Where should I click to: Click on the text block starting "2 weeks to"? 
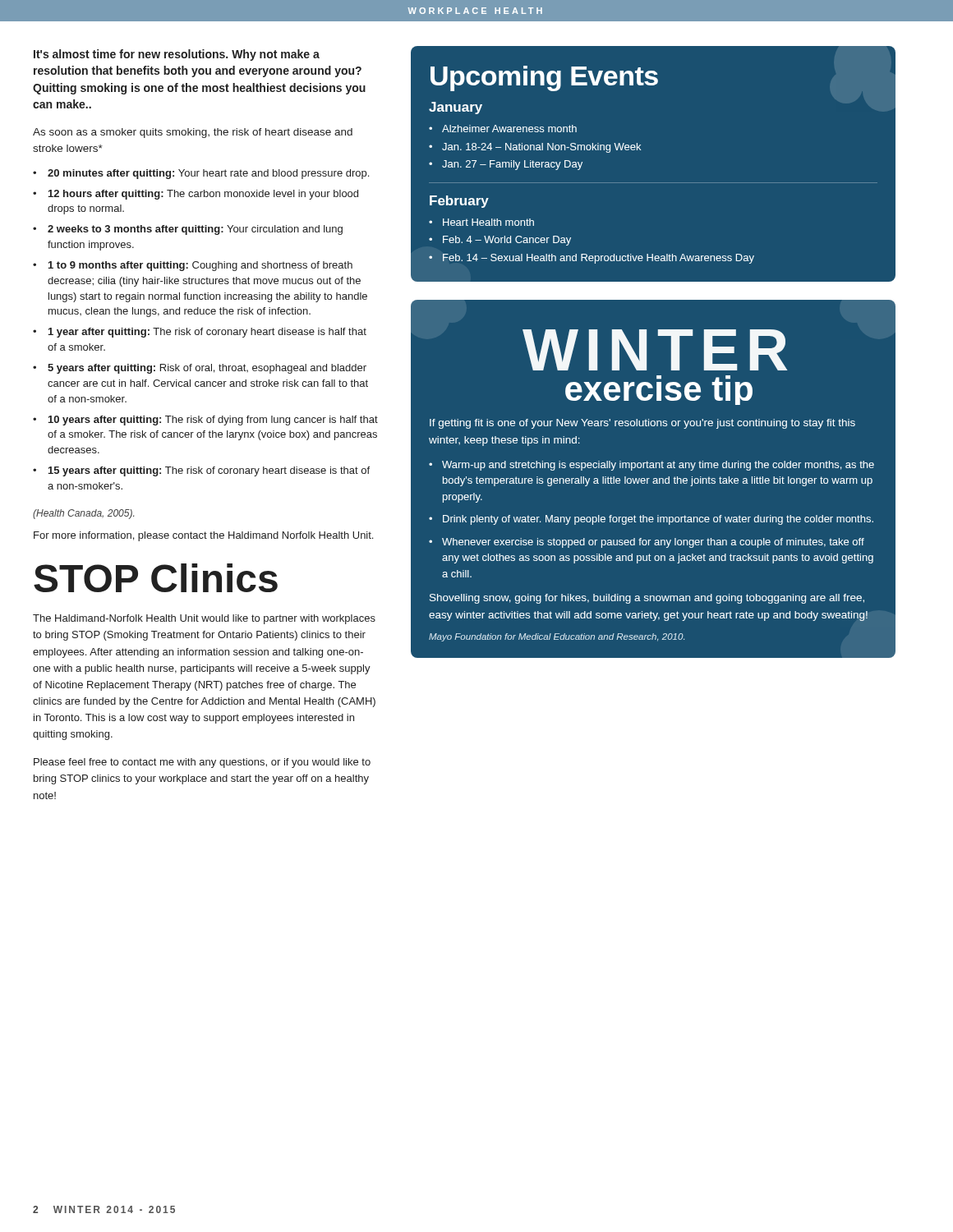tap(195, 237)
